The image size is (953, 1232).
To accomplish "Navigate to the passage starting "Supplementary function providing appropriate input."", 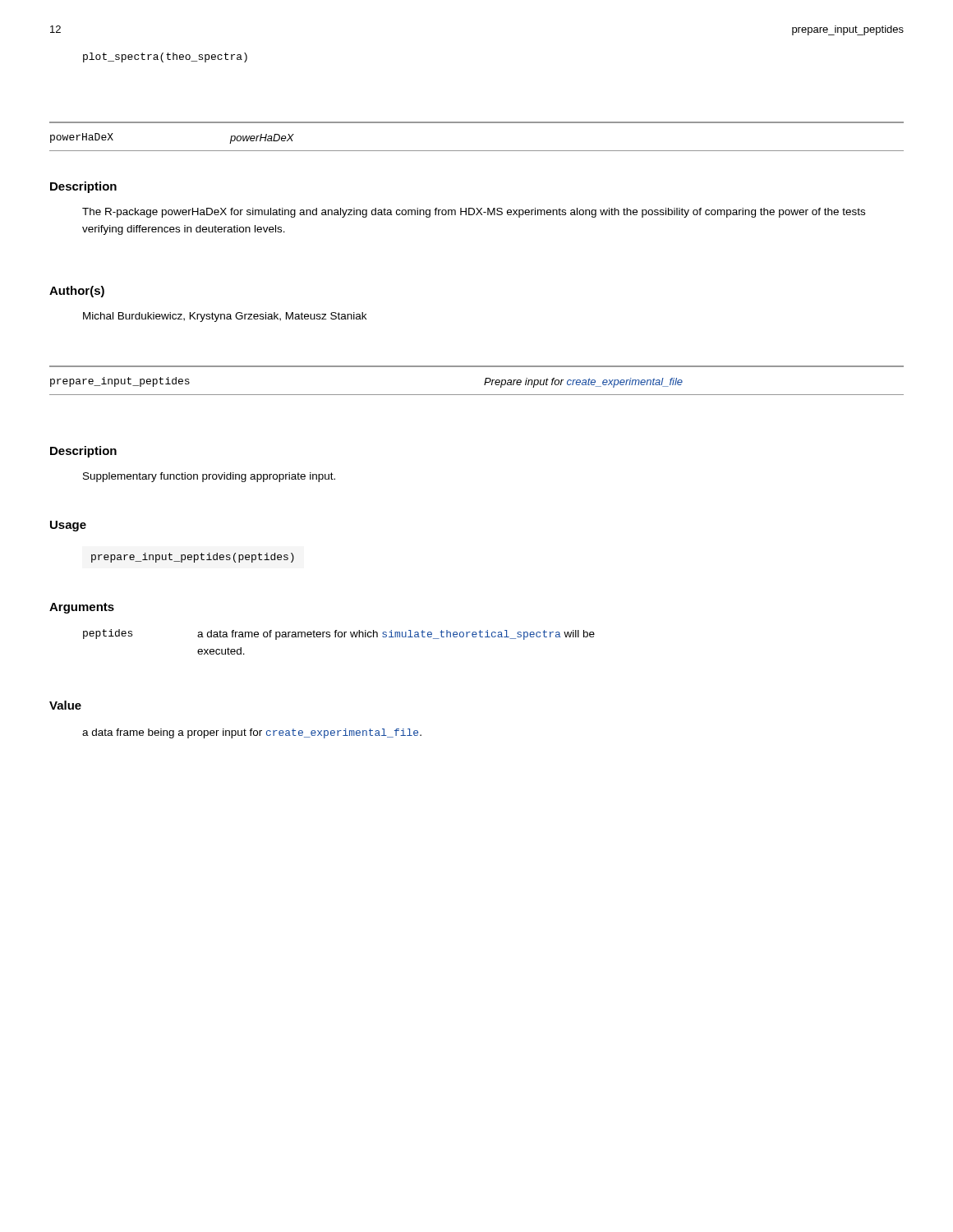I will point(209,476).
